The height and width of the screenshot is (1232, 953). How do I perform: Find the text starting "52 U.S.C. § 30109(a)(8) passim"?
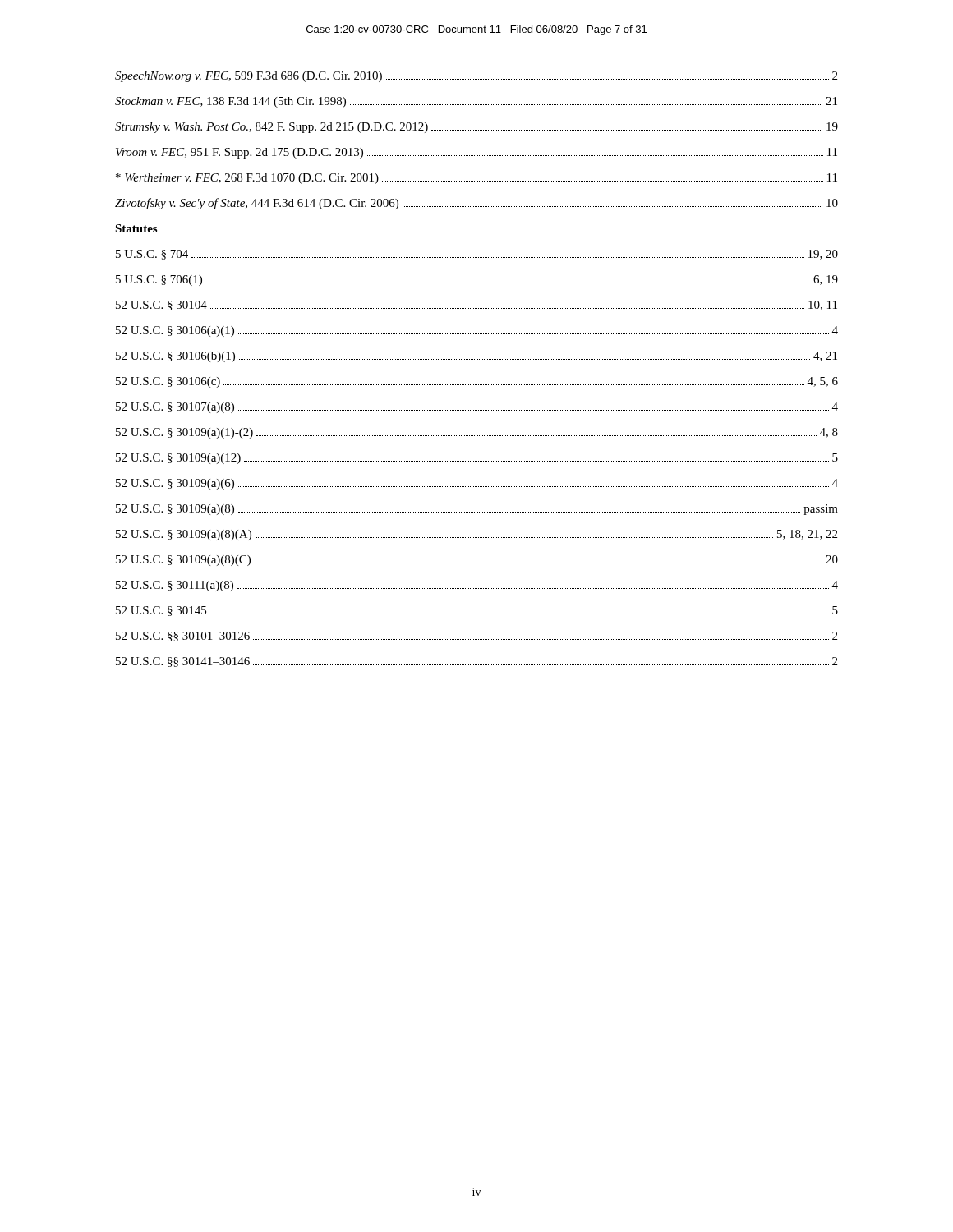(476, 509)
